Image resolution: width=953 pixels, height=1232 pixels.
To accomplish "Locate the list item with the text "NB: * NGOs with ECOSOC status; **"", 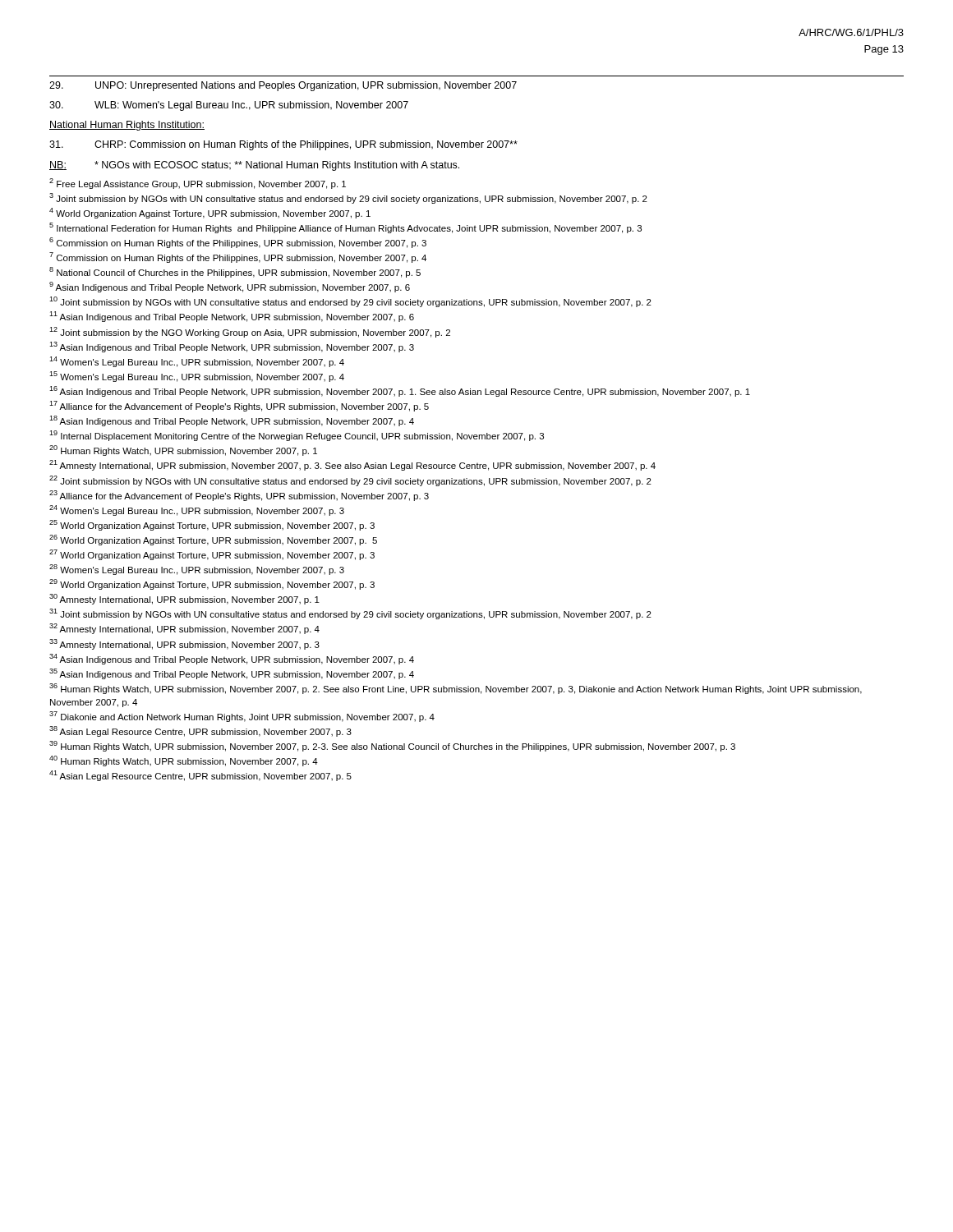I will [254, 166].
